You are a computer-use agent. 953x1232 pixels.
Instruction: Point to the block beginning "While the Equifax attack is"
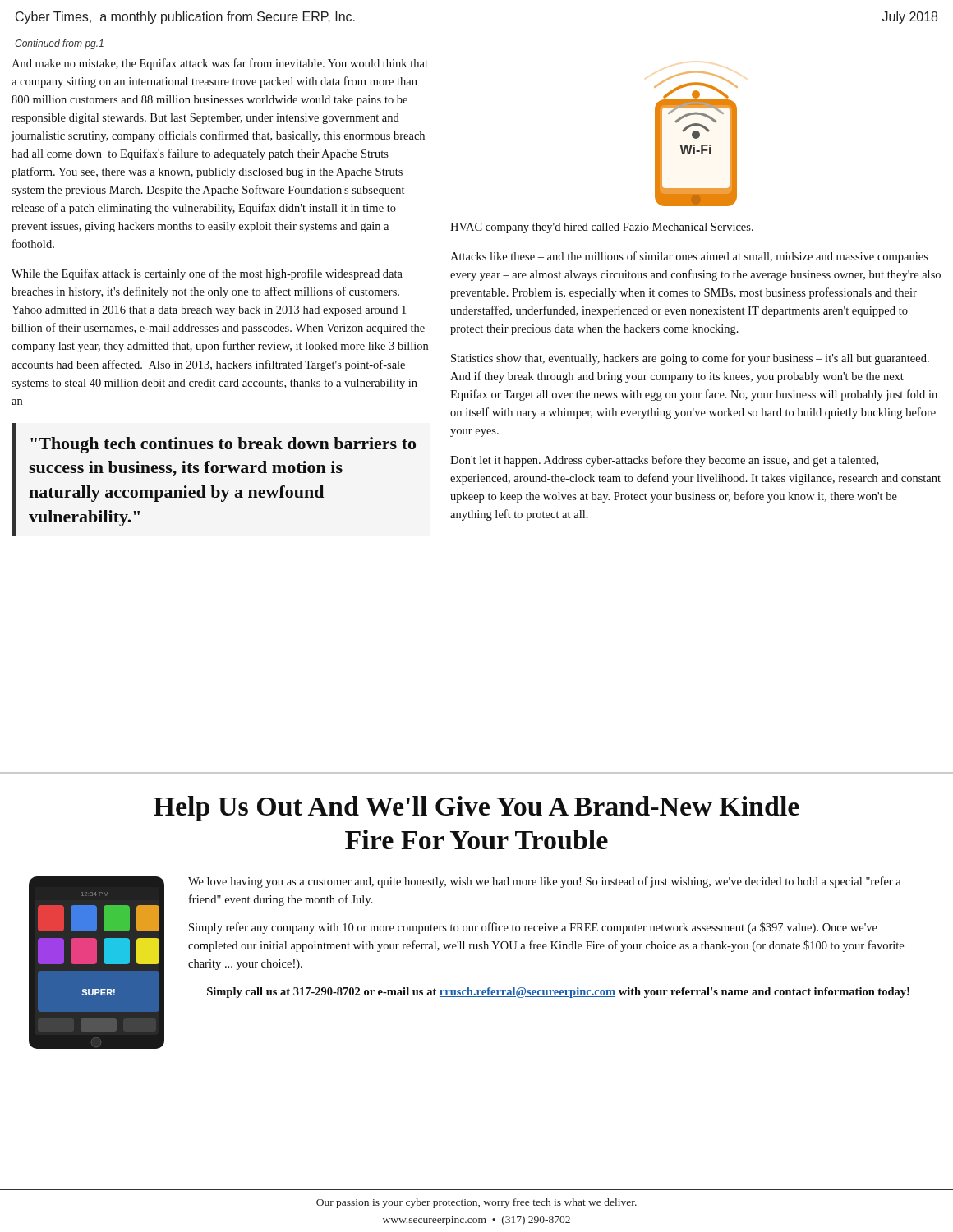coord(220,337)
